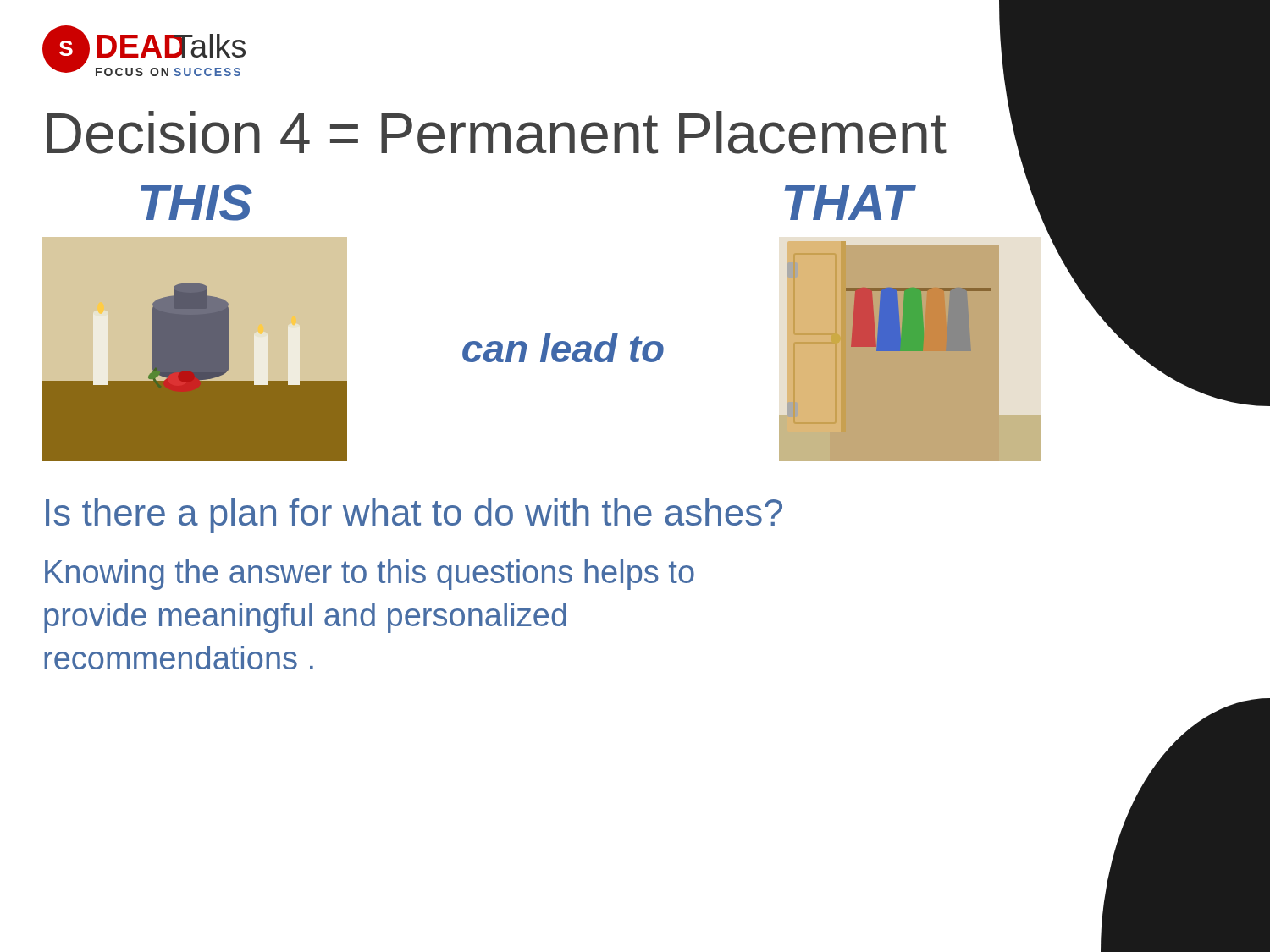Point to the passage starting "can lead to"

[x=563, y=349]
